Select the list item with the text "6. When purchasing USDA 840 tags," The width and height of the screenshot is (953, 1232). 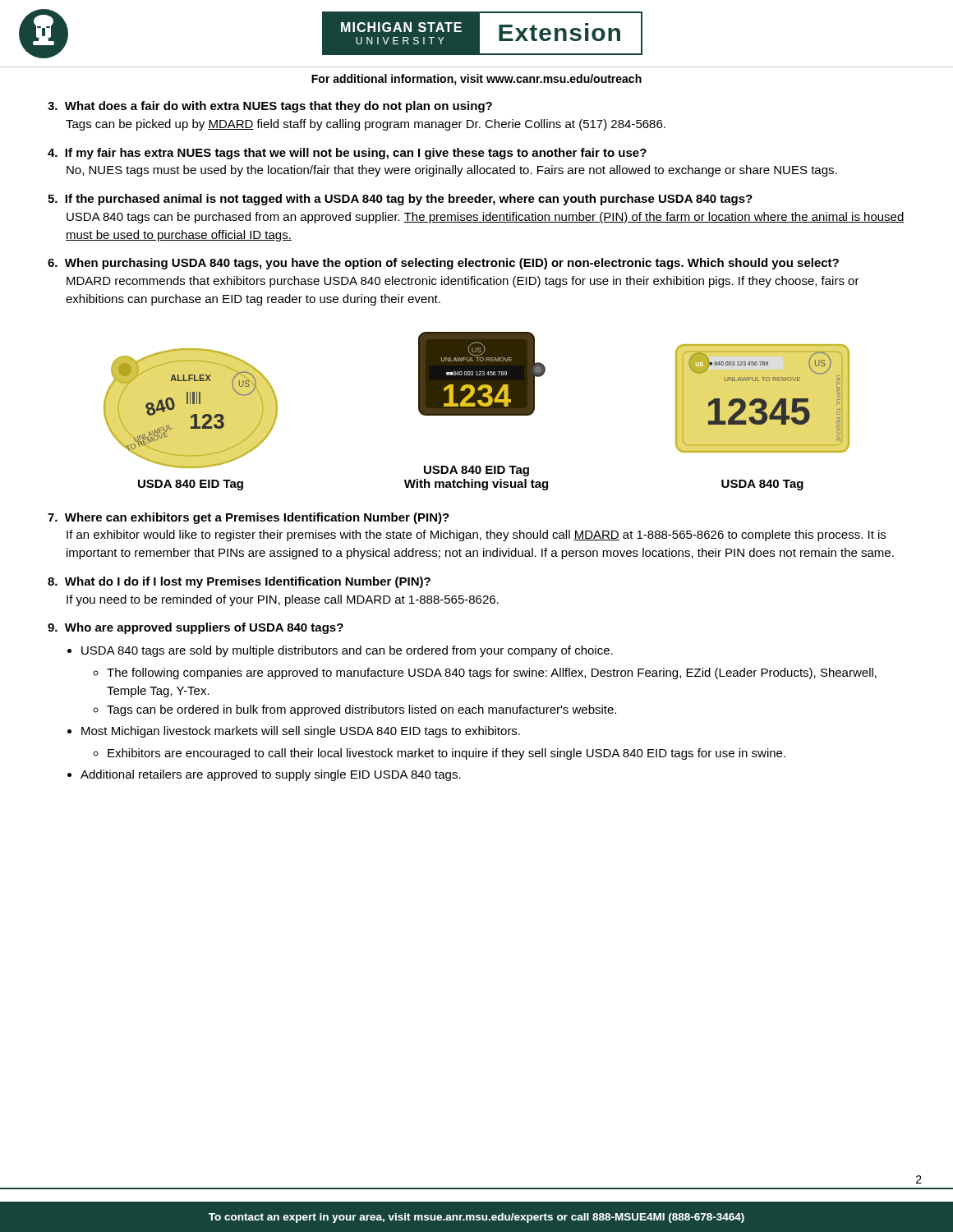tap(476, 281)
